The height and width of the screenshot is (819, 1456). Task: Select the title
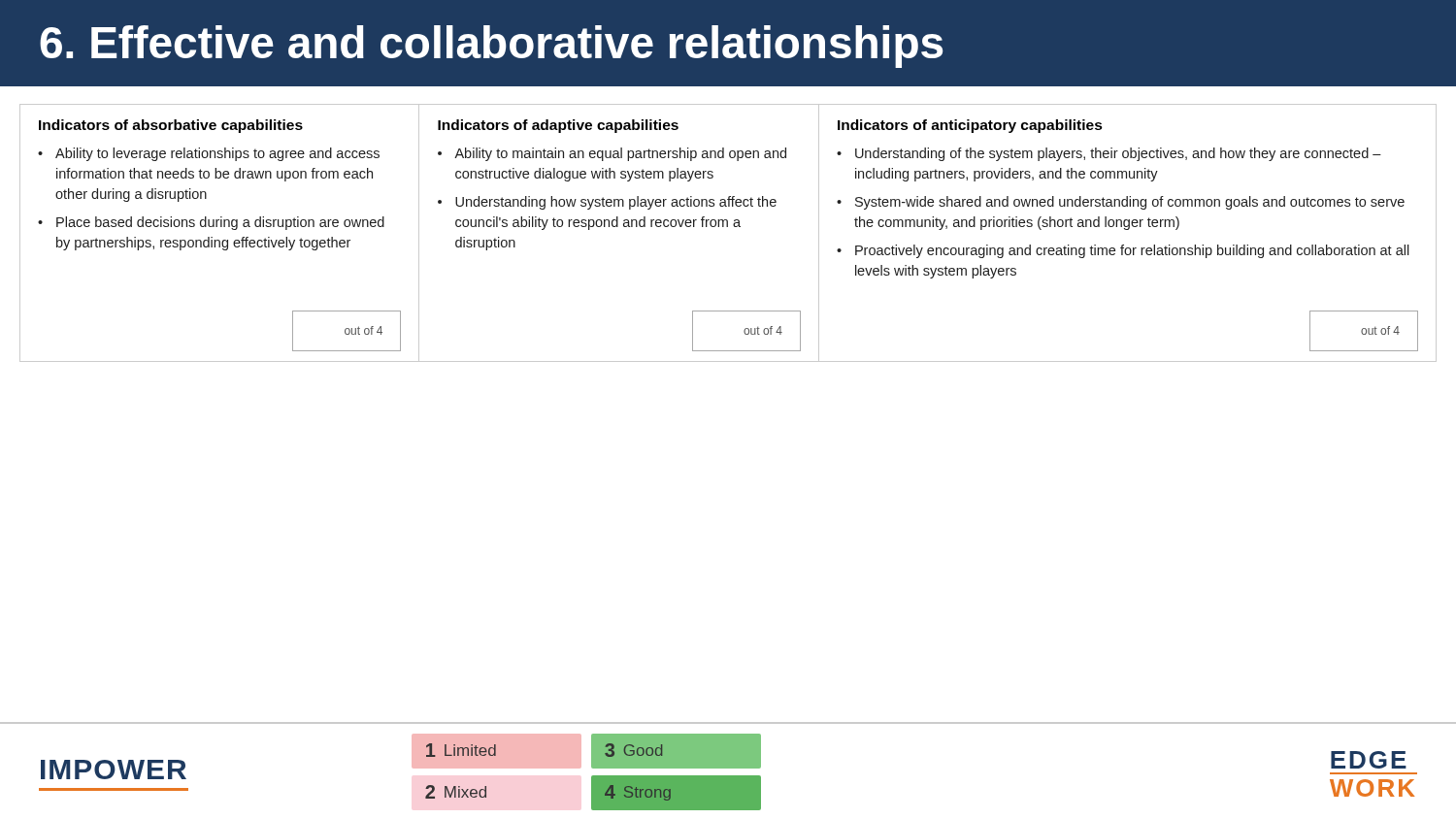[728, 43]
